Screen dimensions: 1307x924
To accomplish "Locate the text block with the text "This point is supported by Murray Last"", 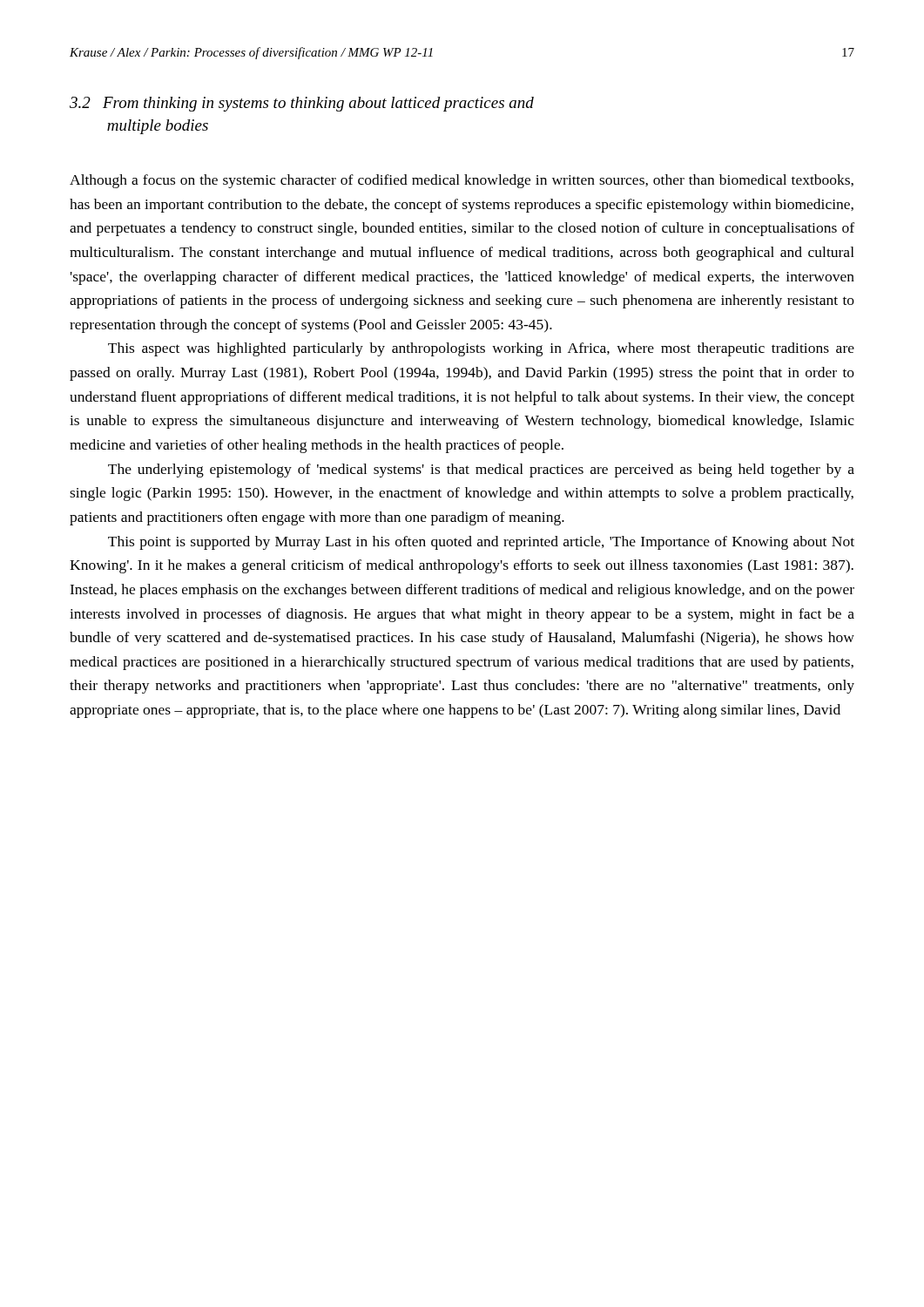I will click(462, 625).
